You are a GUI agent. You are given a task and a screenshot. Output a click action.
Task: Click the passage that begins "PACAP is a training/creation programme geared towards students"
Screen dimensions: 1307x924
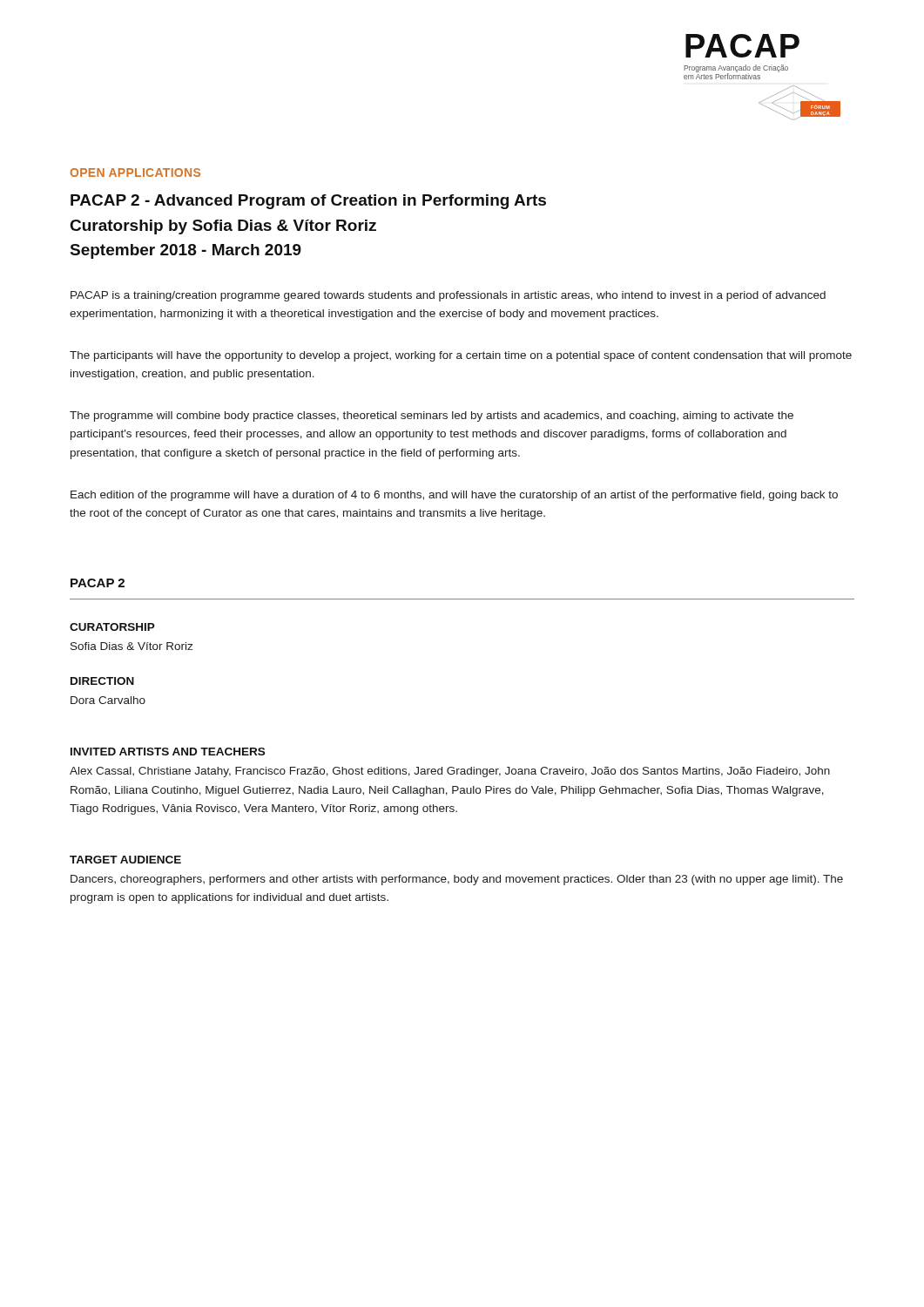462,304
